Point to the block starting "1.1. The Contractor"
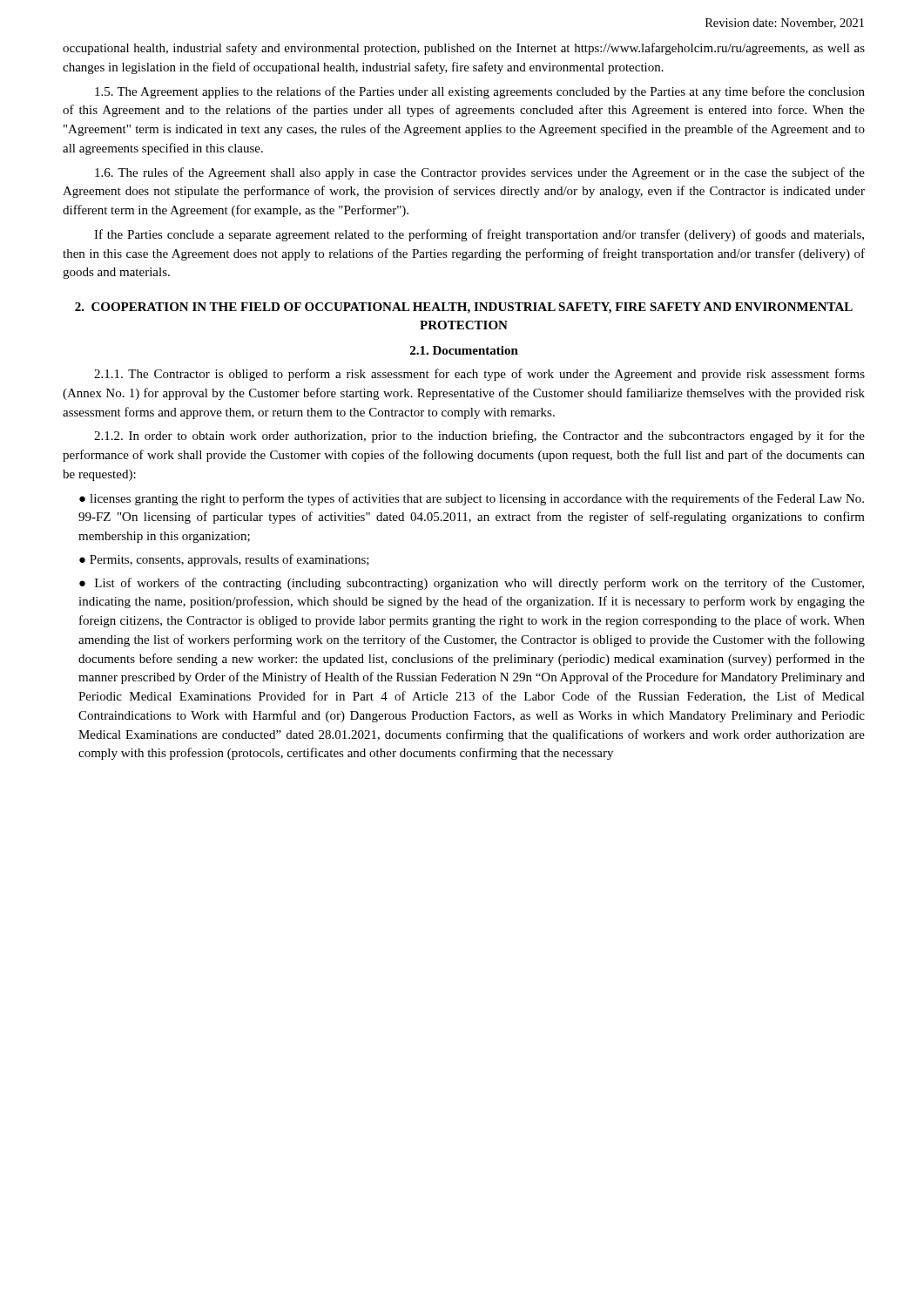Viewport: 924px width, 1307px height. click(x=464, y=393)
